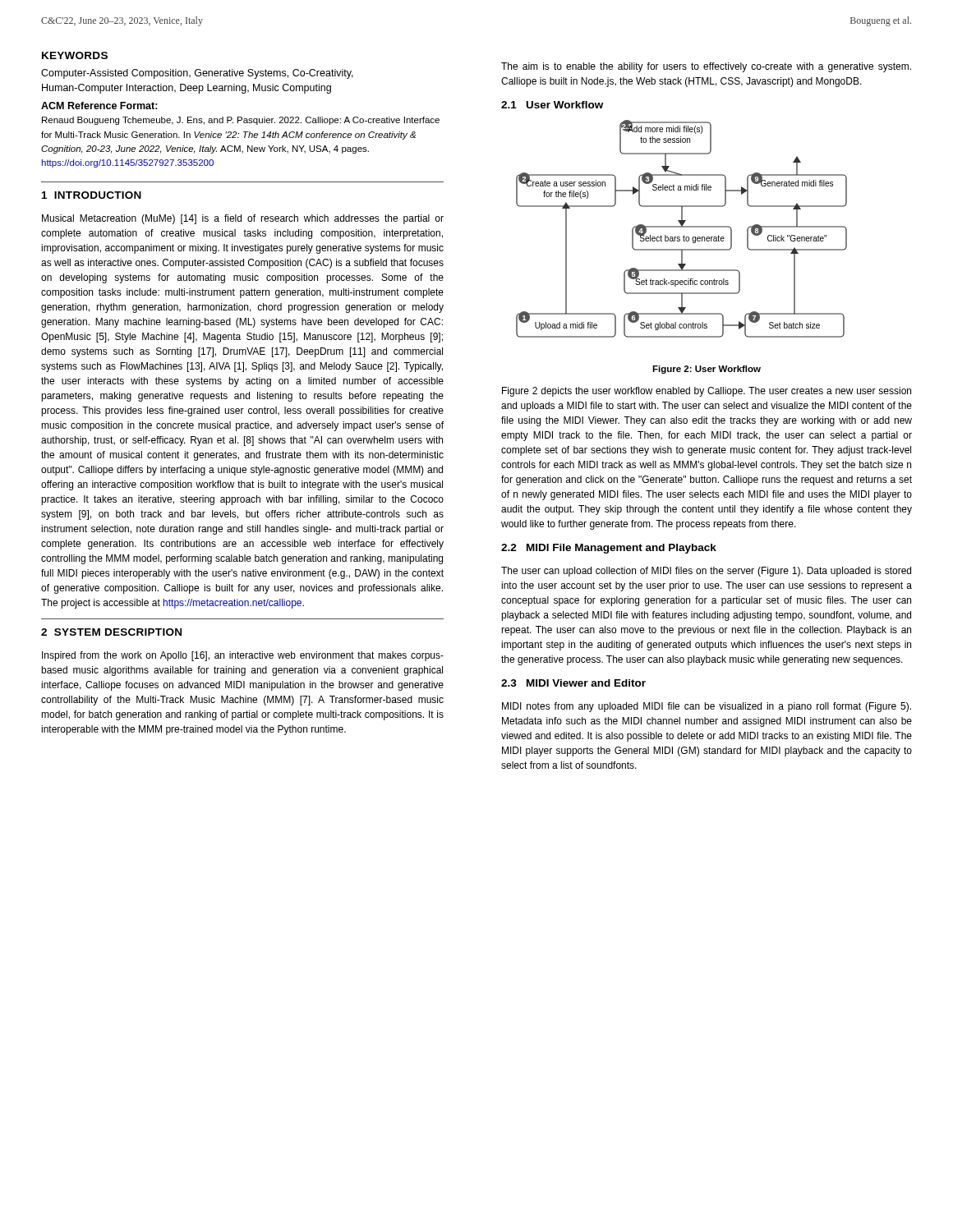
Task: Where does it say "2.2 MIDI File Management and Playback"?
Action: coord(707,547)
